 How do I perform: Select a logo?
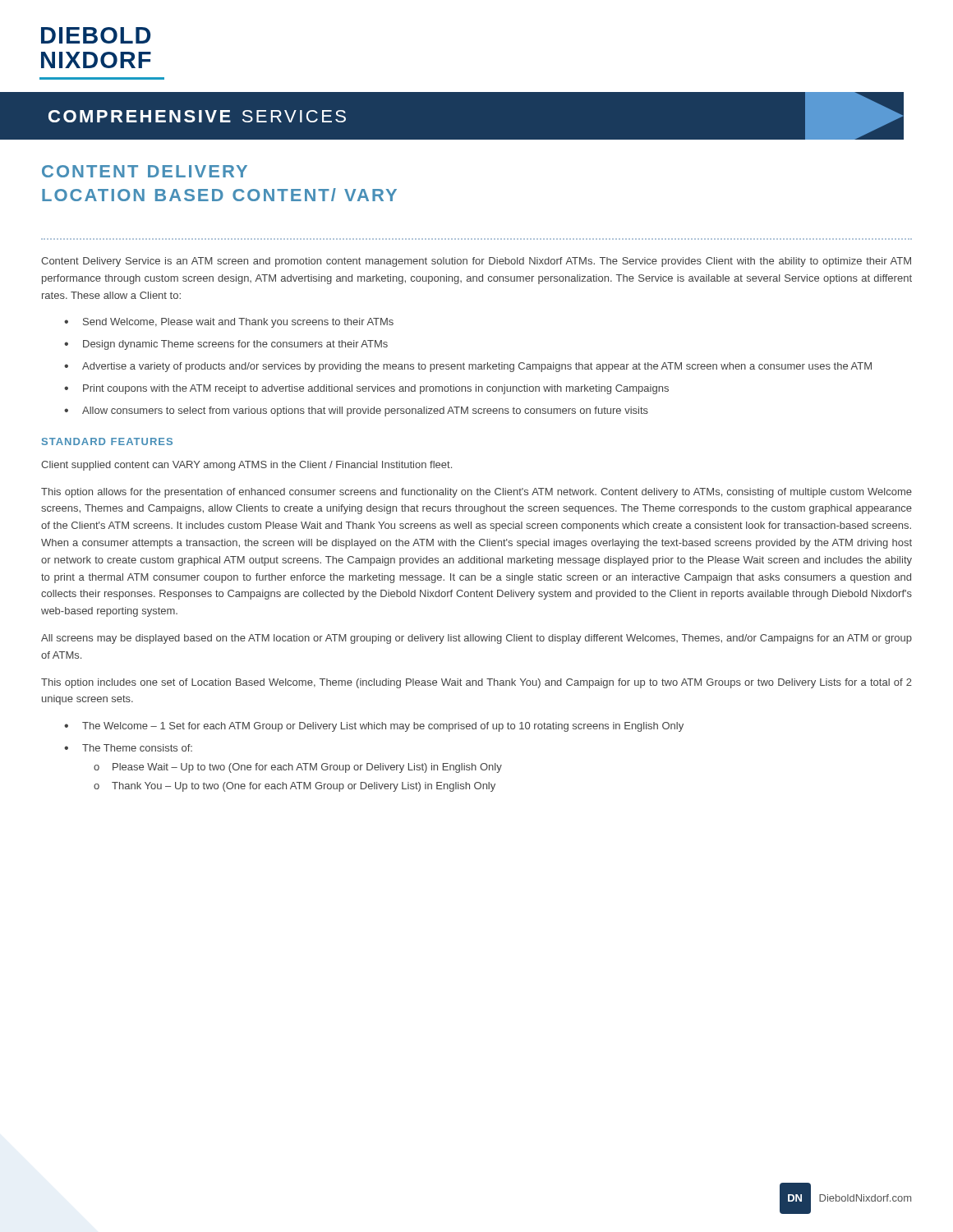point(107,51)
